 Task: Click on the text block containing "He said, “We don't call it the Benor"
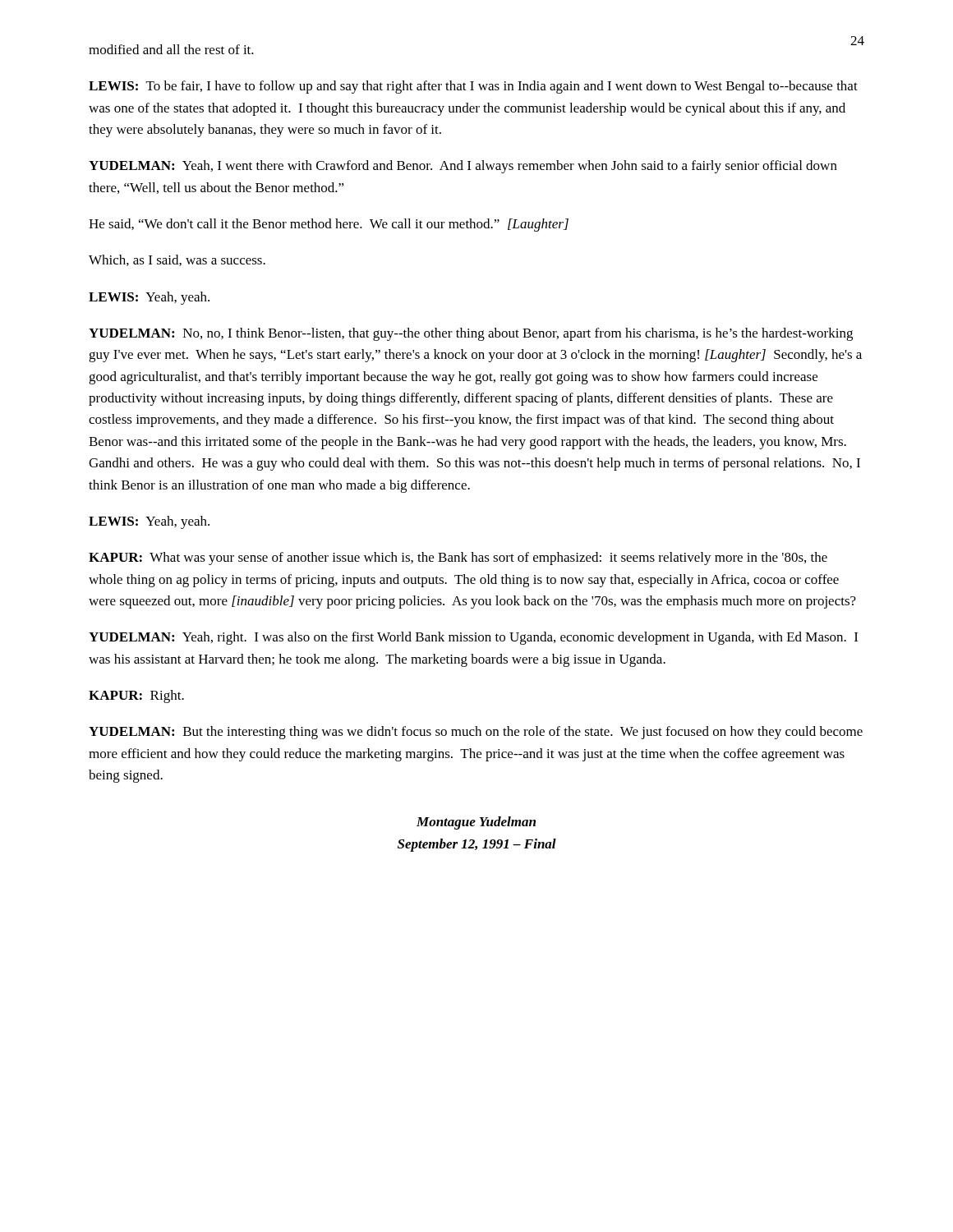pos(329,224)
